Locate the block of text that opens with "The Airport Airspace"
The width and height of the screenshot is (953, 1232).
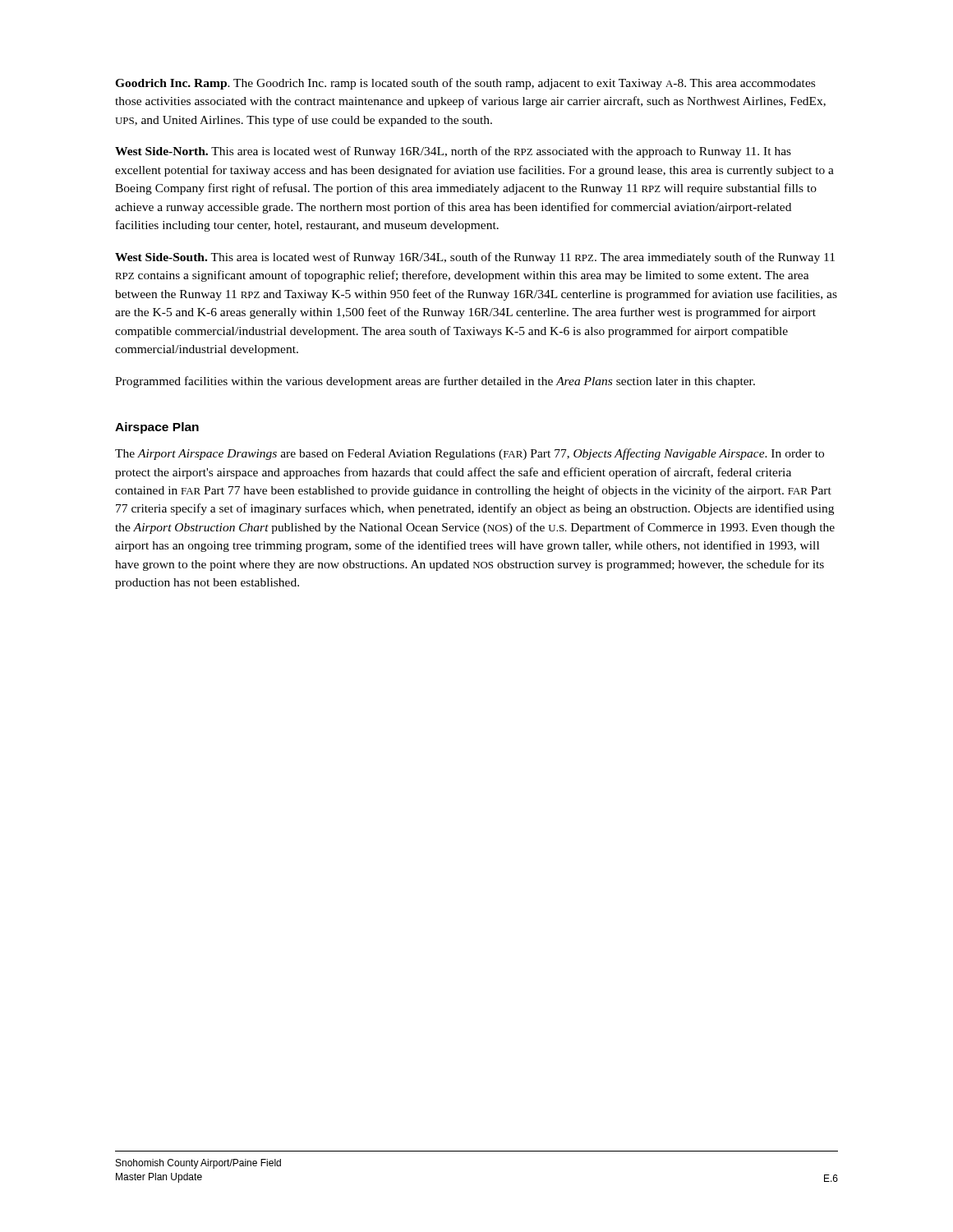point(476,518)
